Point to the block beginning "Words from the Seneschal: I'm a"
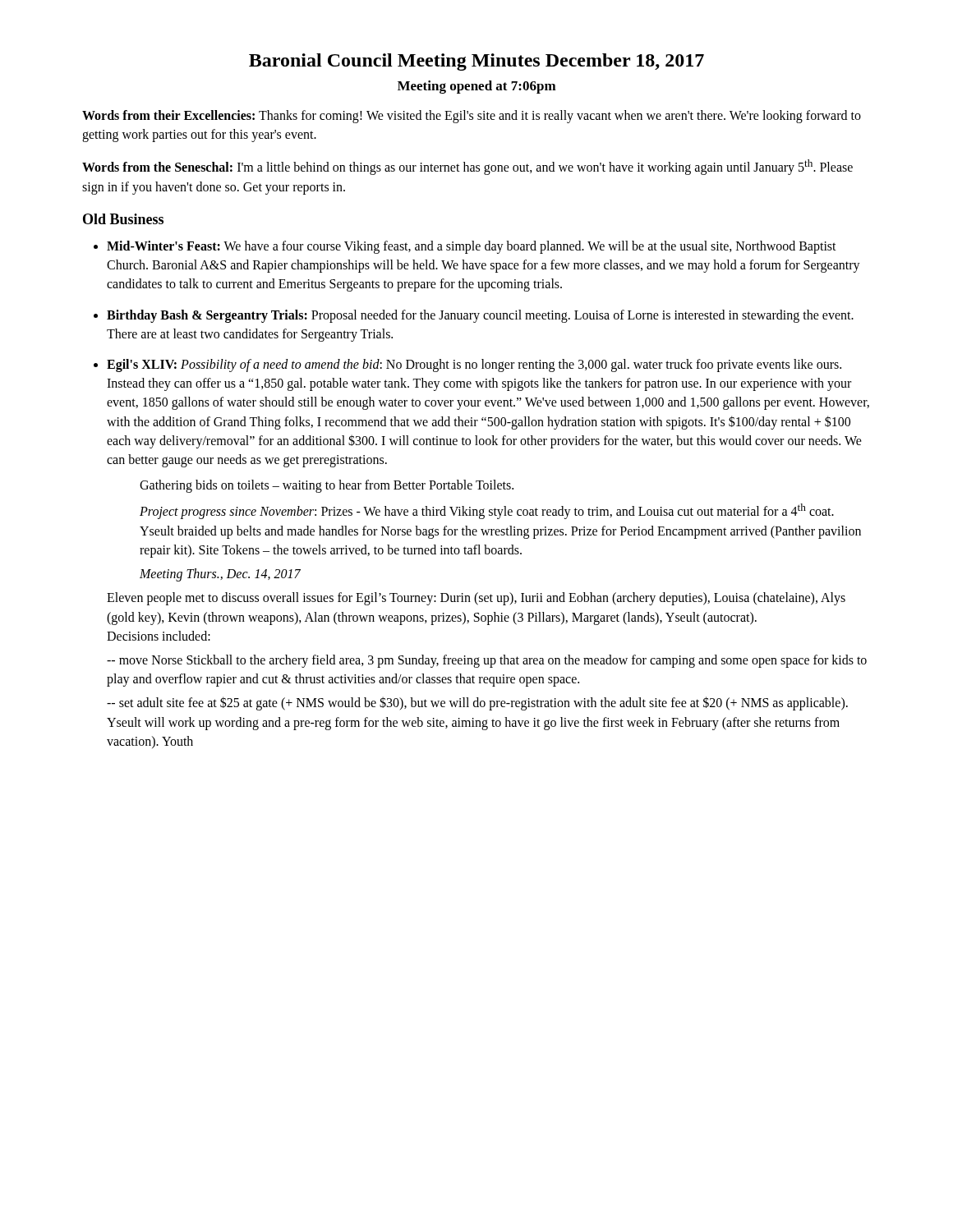 click(468, 175)
